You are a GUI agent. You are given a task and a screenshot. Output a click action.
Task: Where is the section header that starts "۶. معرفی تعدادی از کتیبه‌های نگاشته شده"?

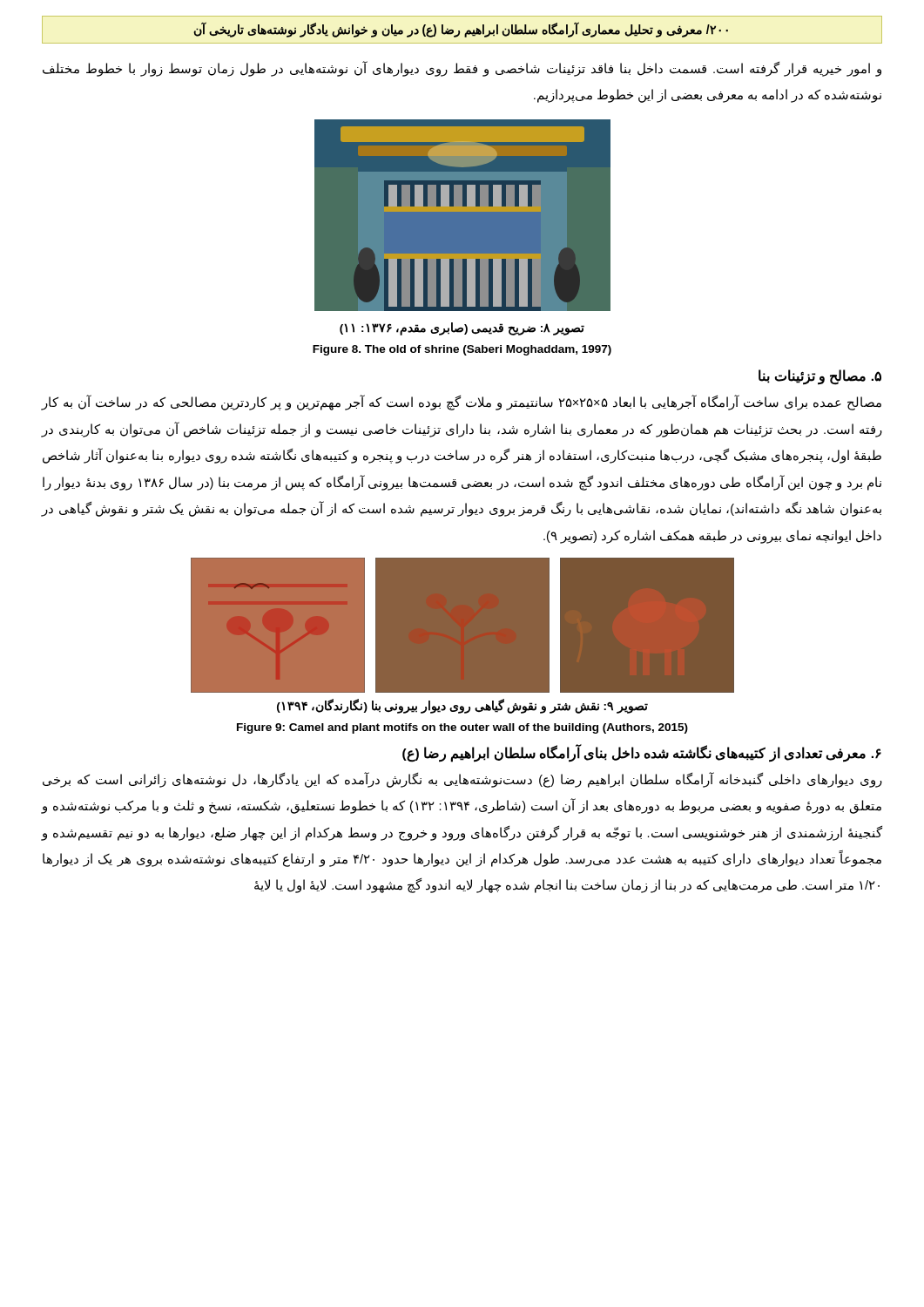click(642, 753)
